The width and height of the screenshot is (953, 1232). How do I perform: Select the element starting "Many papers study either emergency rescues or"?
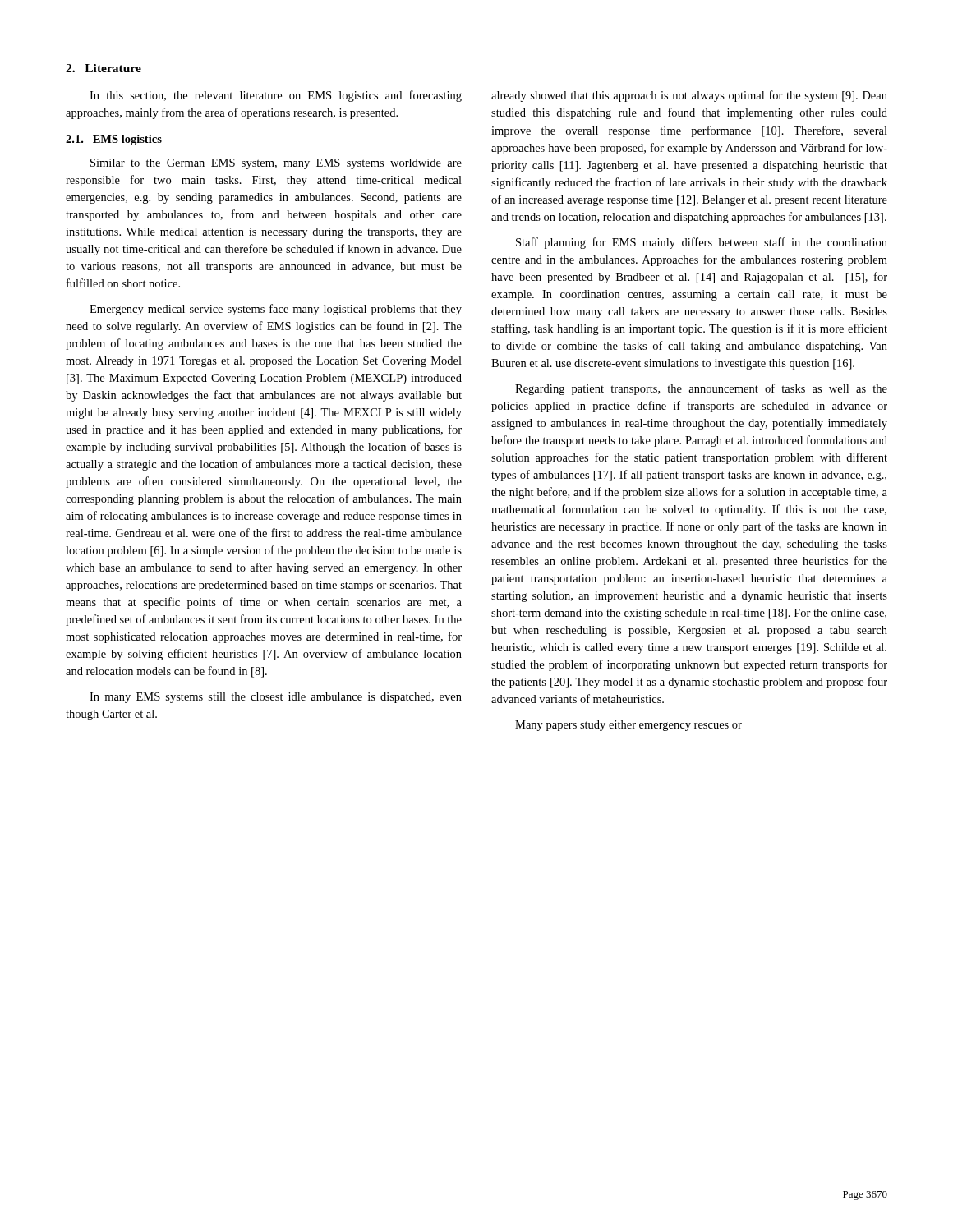click(628, 724)
